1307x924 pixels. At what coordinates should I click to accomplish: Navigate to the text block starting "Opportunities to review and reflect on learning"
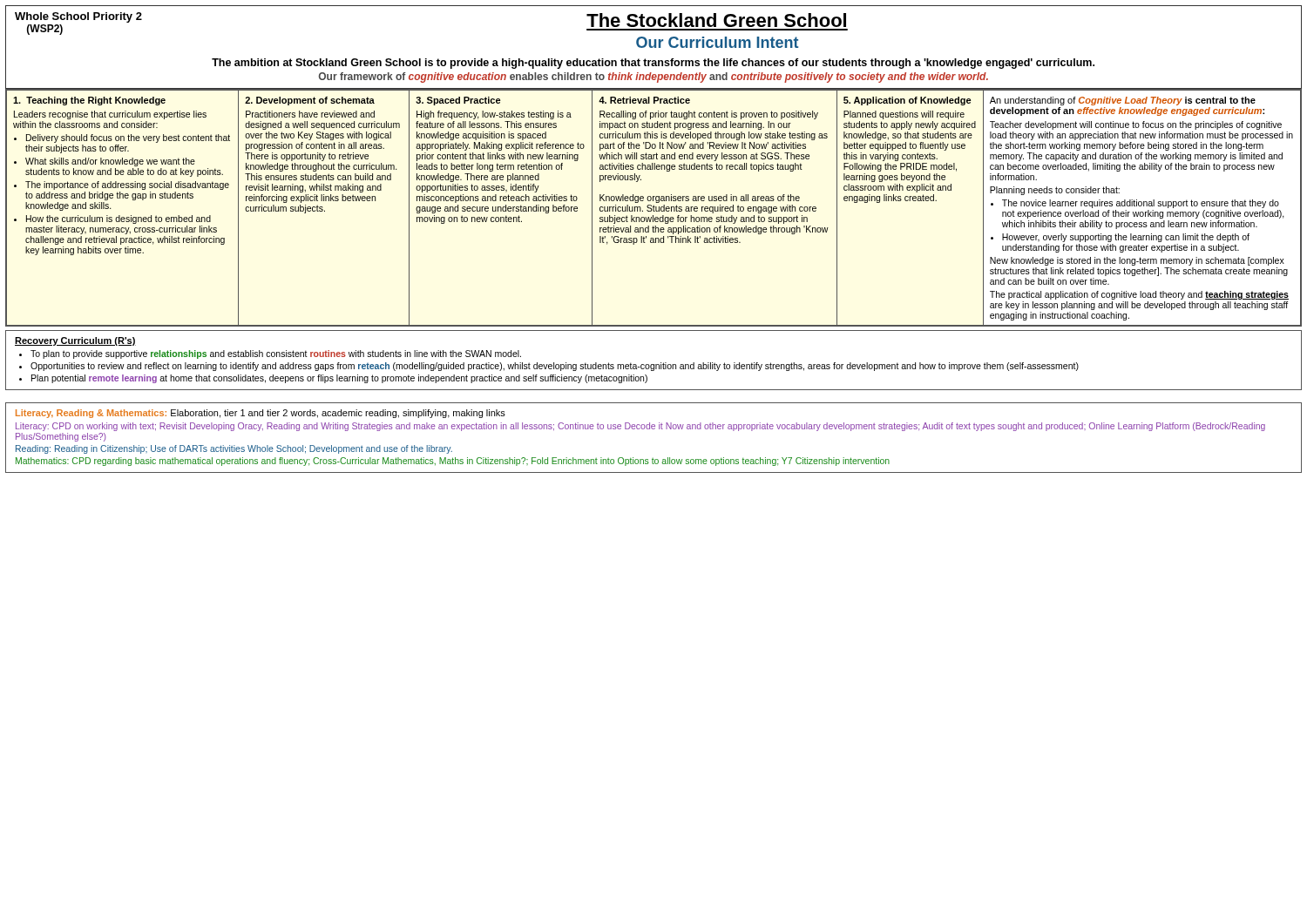[555, 366]
